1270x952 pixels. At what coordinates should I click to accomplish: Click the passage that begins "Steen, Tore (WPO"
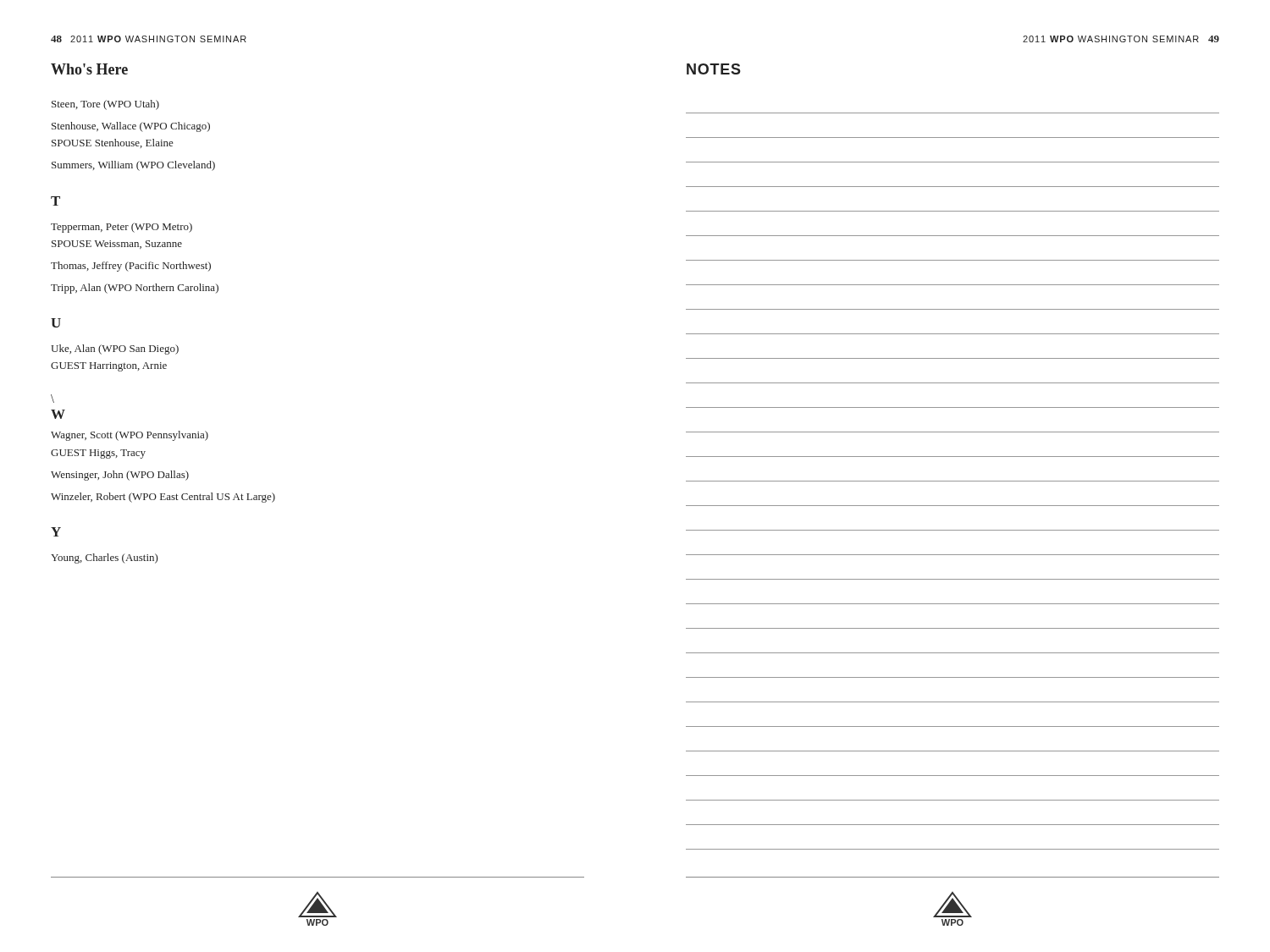pyautogui.click(x=105, y=105)
